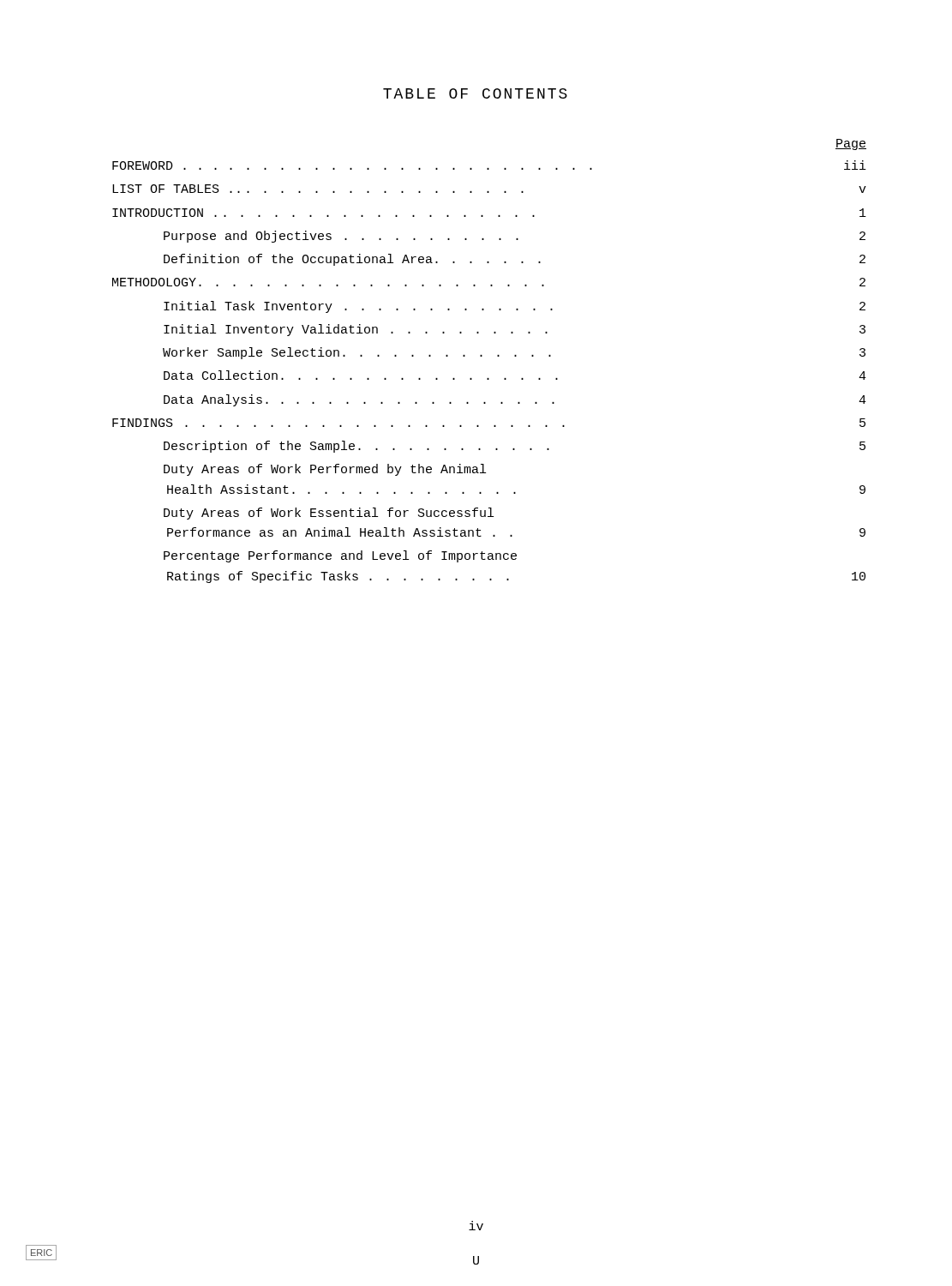This screenshot has height=1286, width=952.
Task: Click on the list item containing "Data Analysis. . . . ."
Action: pos(515,401)
